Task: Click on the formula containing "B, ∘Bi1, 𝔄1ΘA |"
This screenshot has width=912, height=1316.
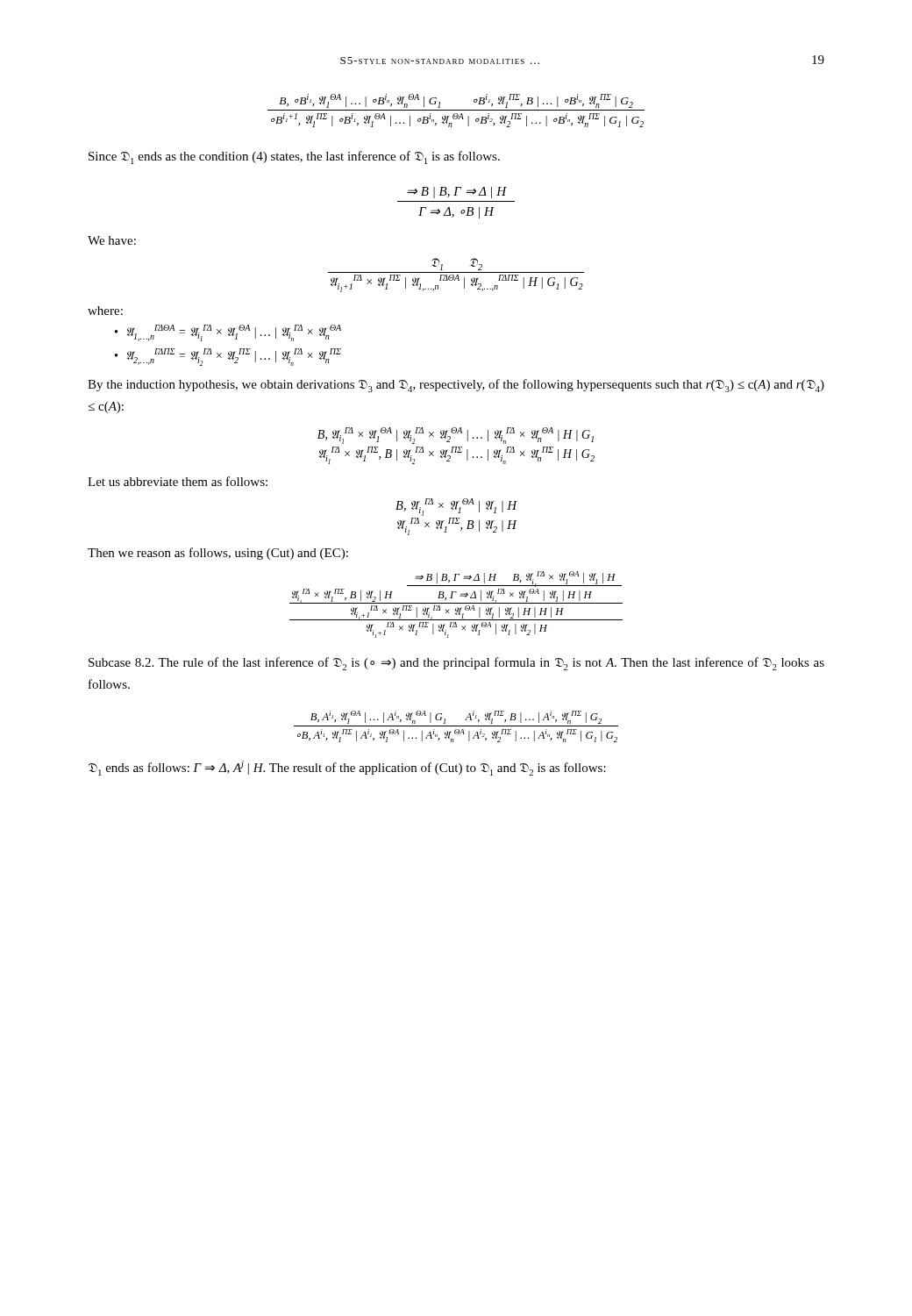Action: (x=456, y=110)
